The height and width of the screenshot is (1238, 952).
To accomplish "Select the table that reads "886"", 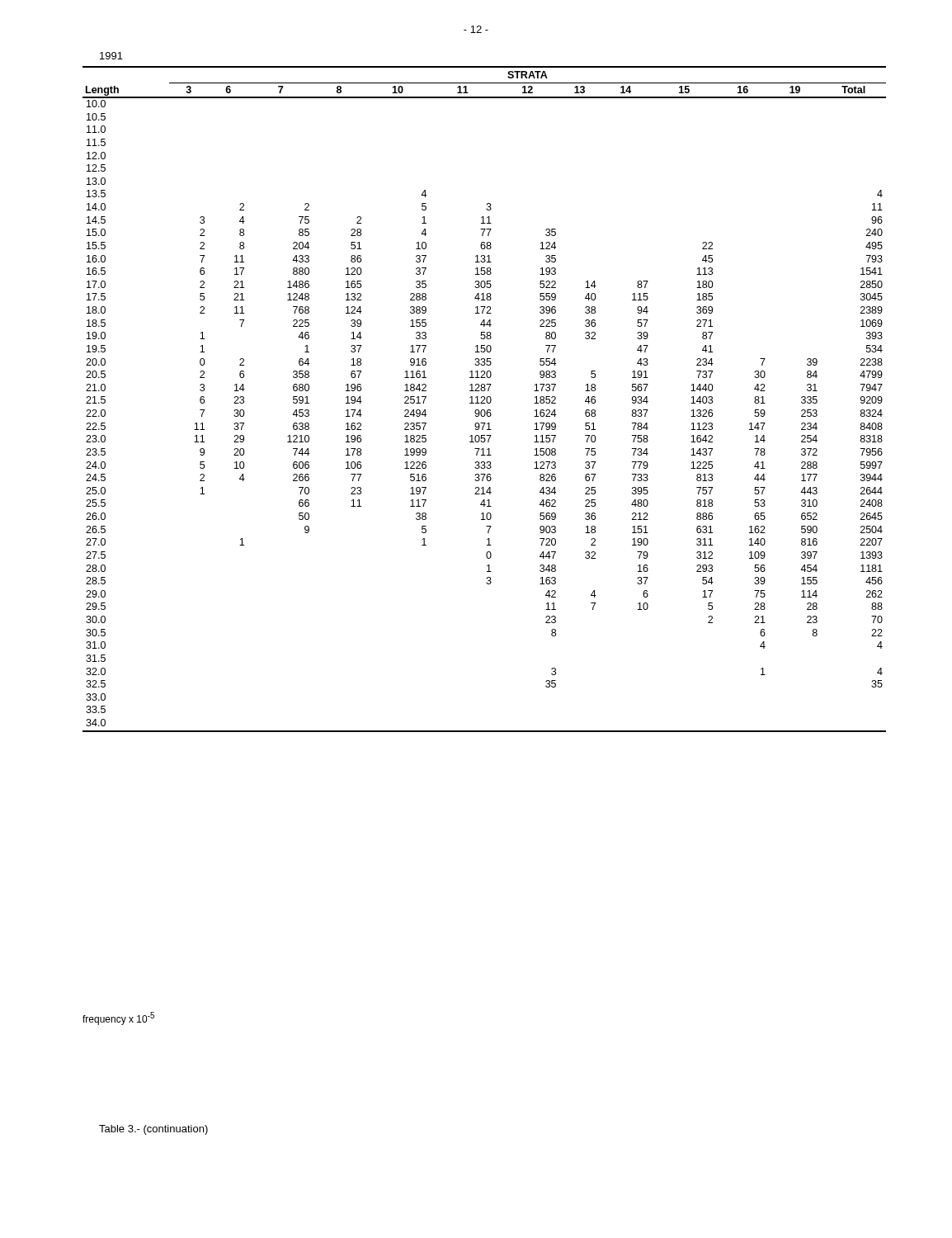I will click(484, 399).
